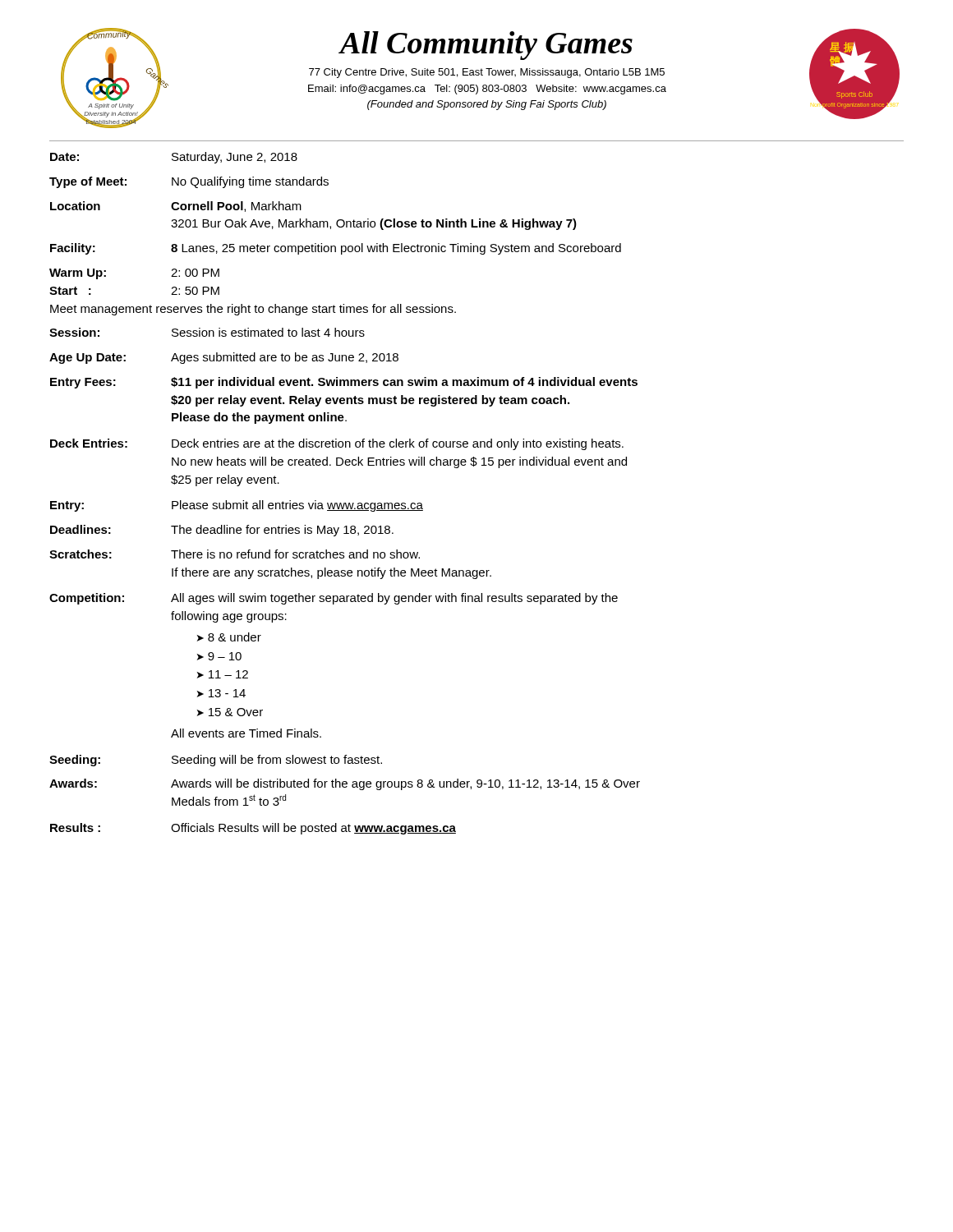The height and width of the screenshot is (1232, 953).
Task: Locate the block of text that opens with "Results : Officials Results will be posted"
Action: [x=253, y=829]
